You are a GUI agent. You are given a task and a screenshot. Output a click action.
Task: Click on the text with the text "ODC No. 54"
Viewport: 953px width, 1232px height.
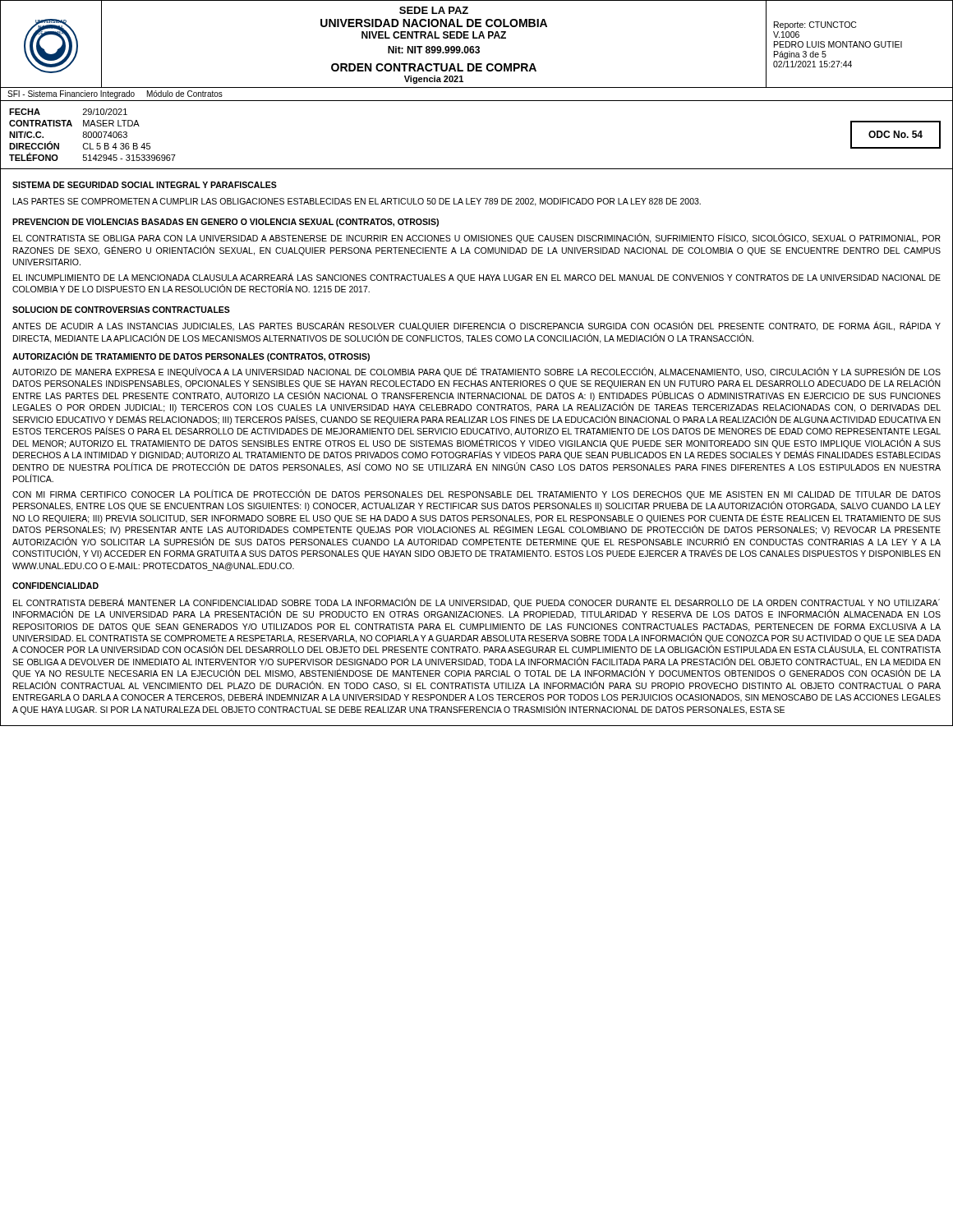click(895, 135)
